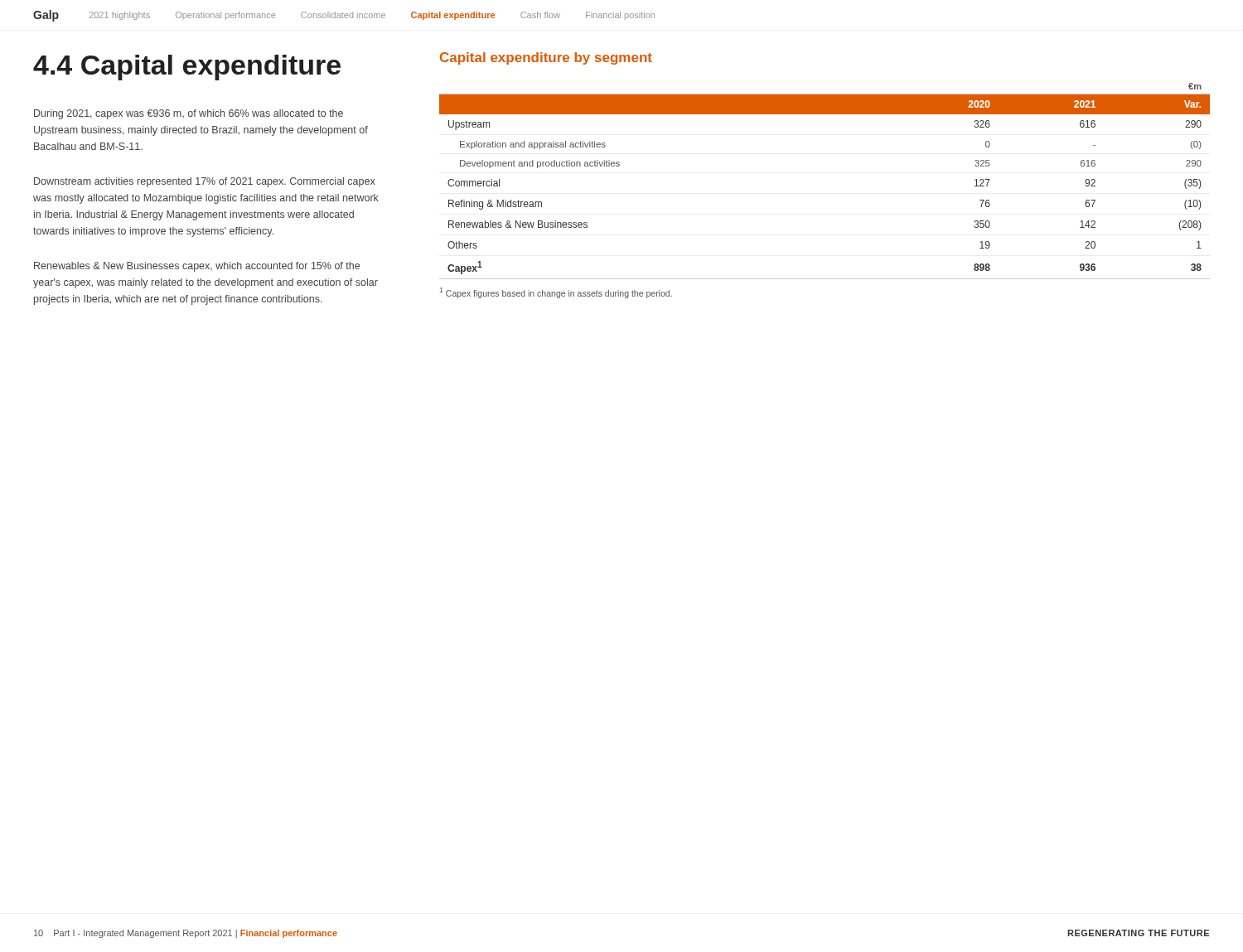Point to the passage starting "Downstream activities represented 17% of 2021 capex. Commercial"
The height and width of the screenshot is (952, 1243).
[x=211, y=207]
